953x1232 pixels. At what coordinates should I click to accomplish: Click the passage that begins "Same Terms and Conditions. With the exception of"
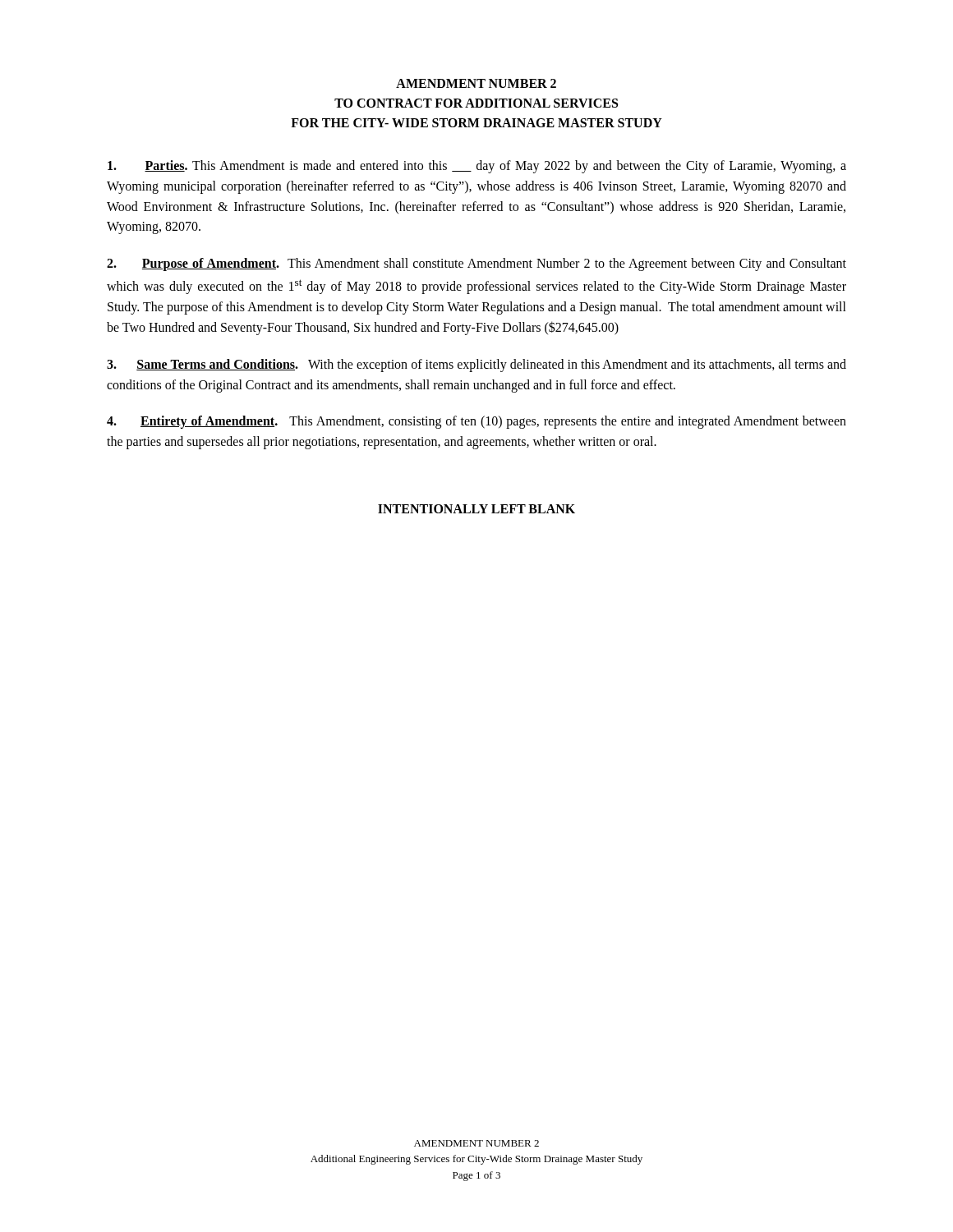[476, 374]
